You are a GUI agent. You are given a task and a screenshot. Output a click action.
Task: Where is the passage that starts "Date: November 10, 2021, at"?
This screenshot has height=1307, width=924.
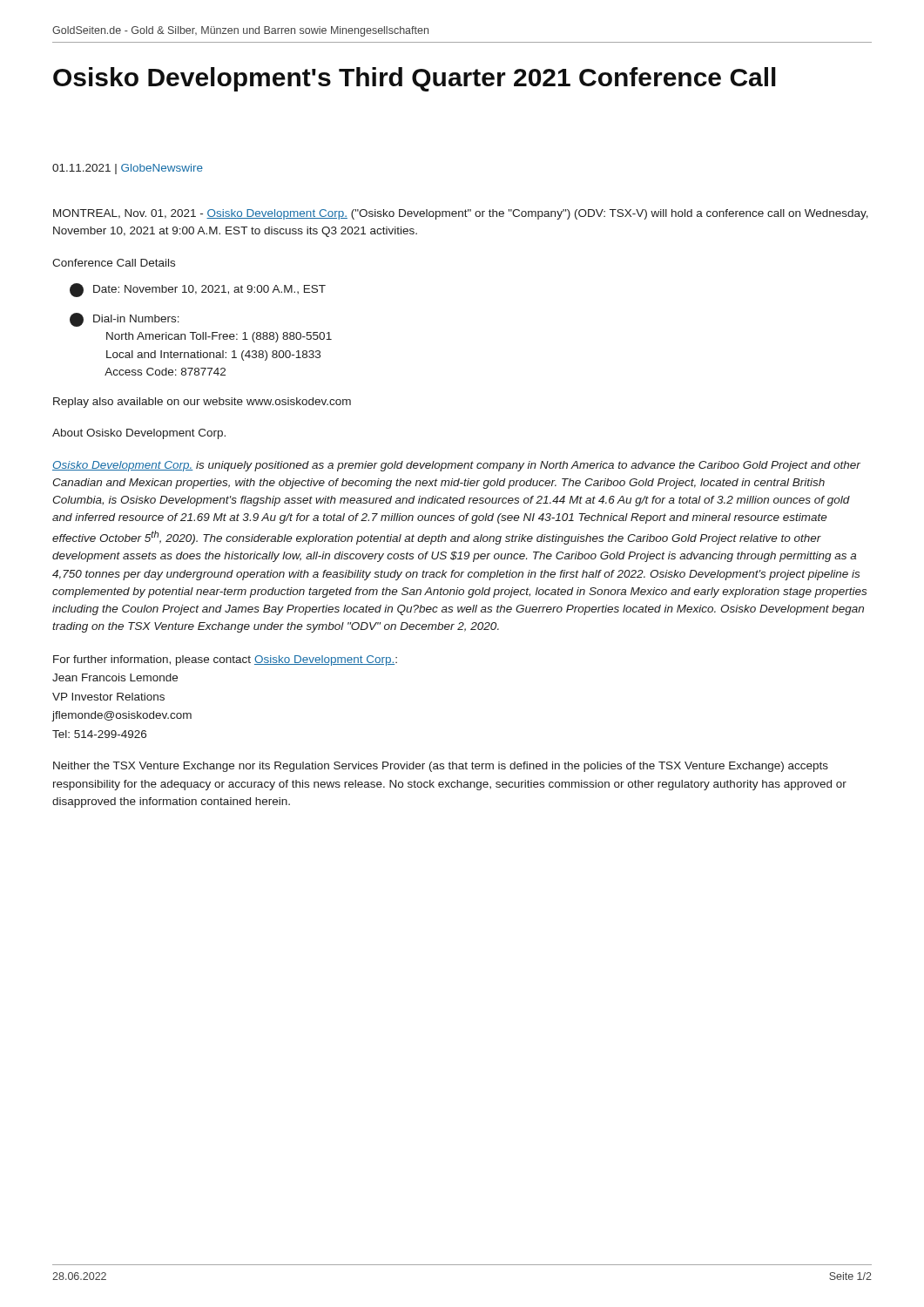[x=198, y=289]
